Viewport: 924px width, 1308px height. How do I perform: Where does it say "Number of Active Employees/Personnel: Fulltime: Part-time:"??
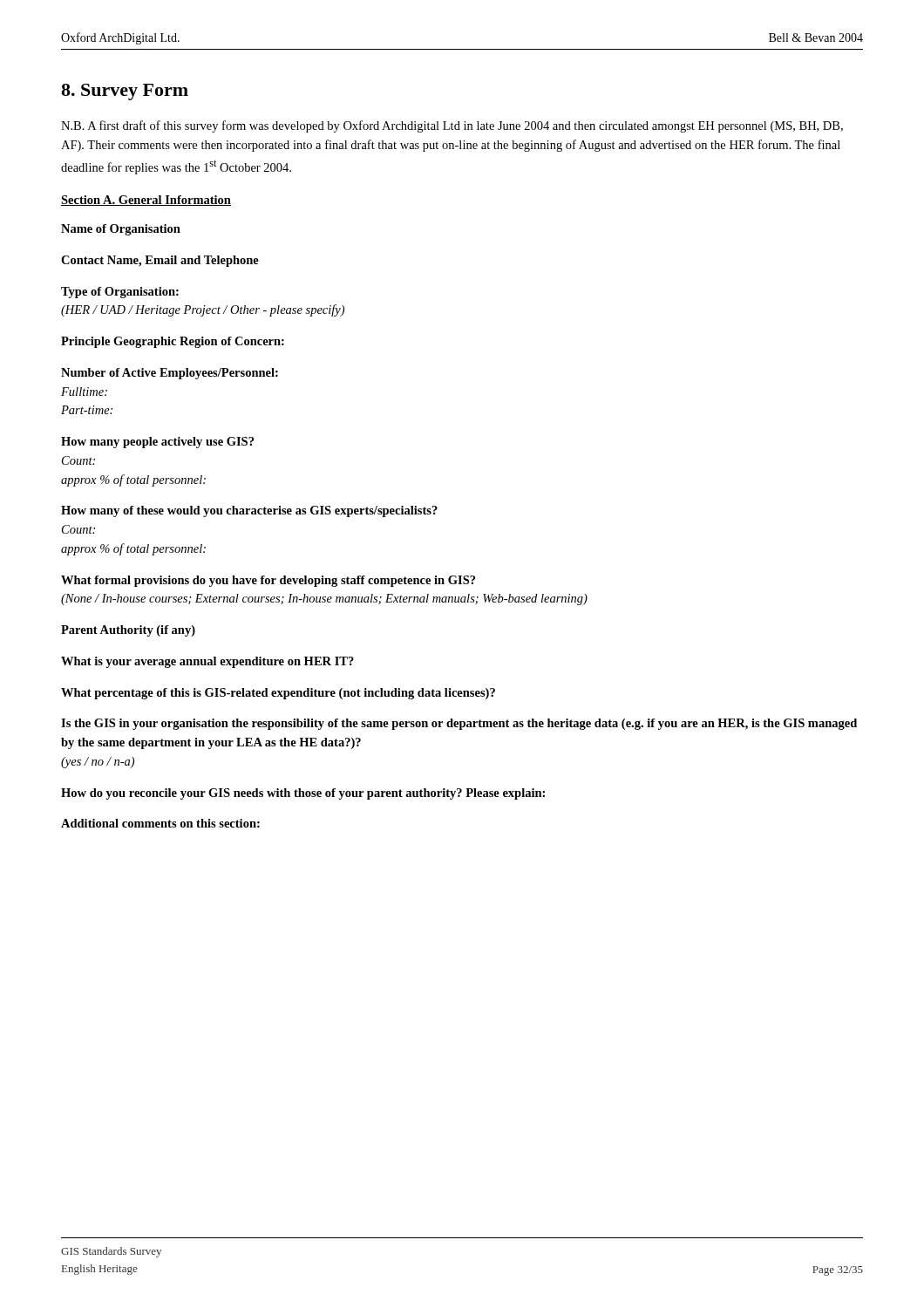click(x=170, y=374)
